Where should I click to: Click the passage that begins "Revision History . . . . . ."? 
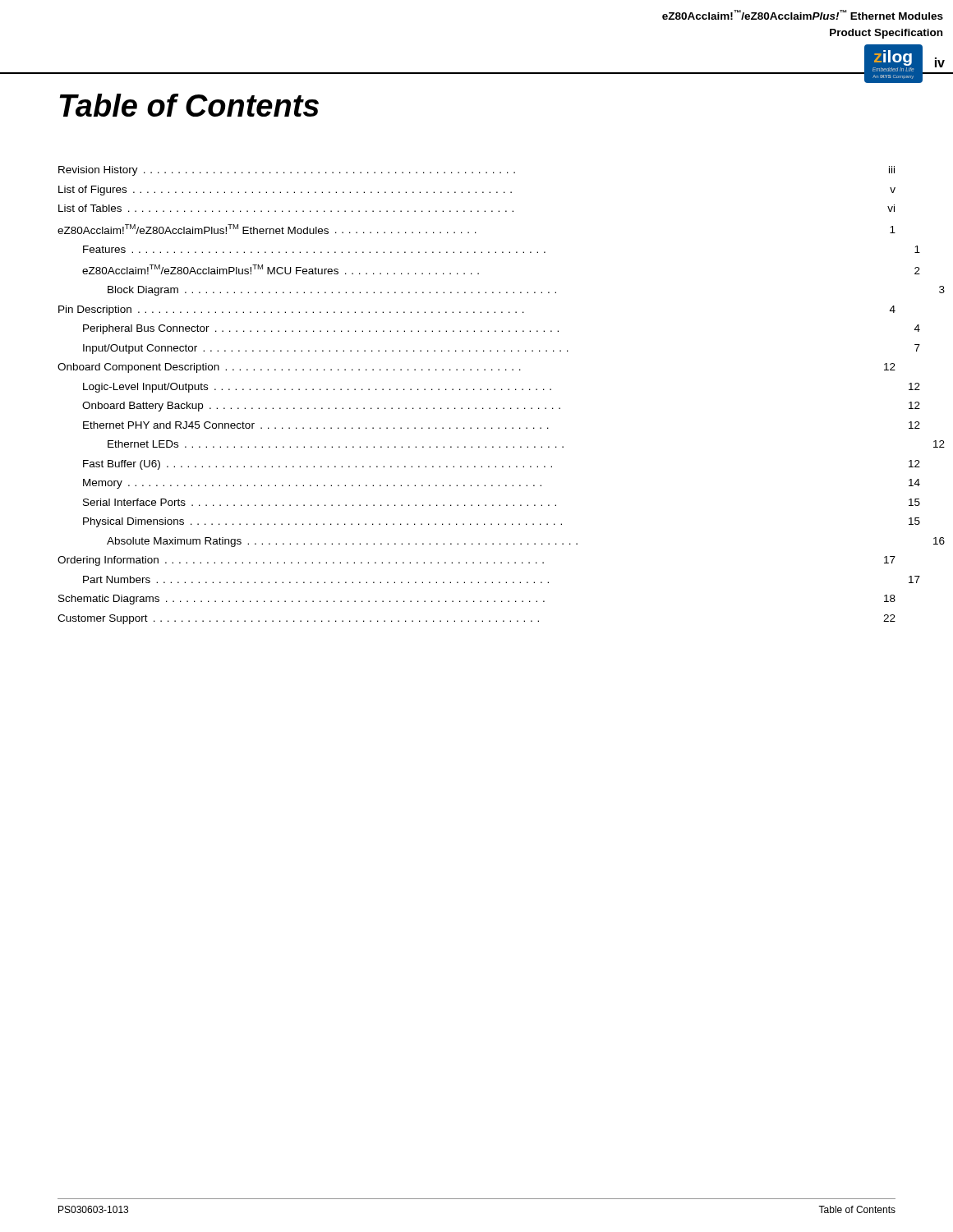[476, 394]
